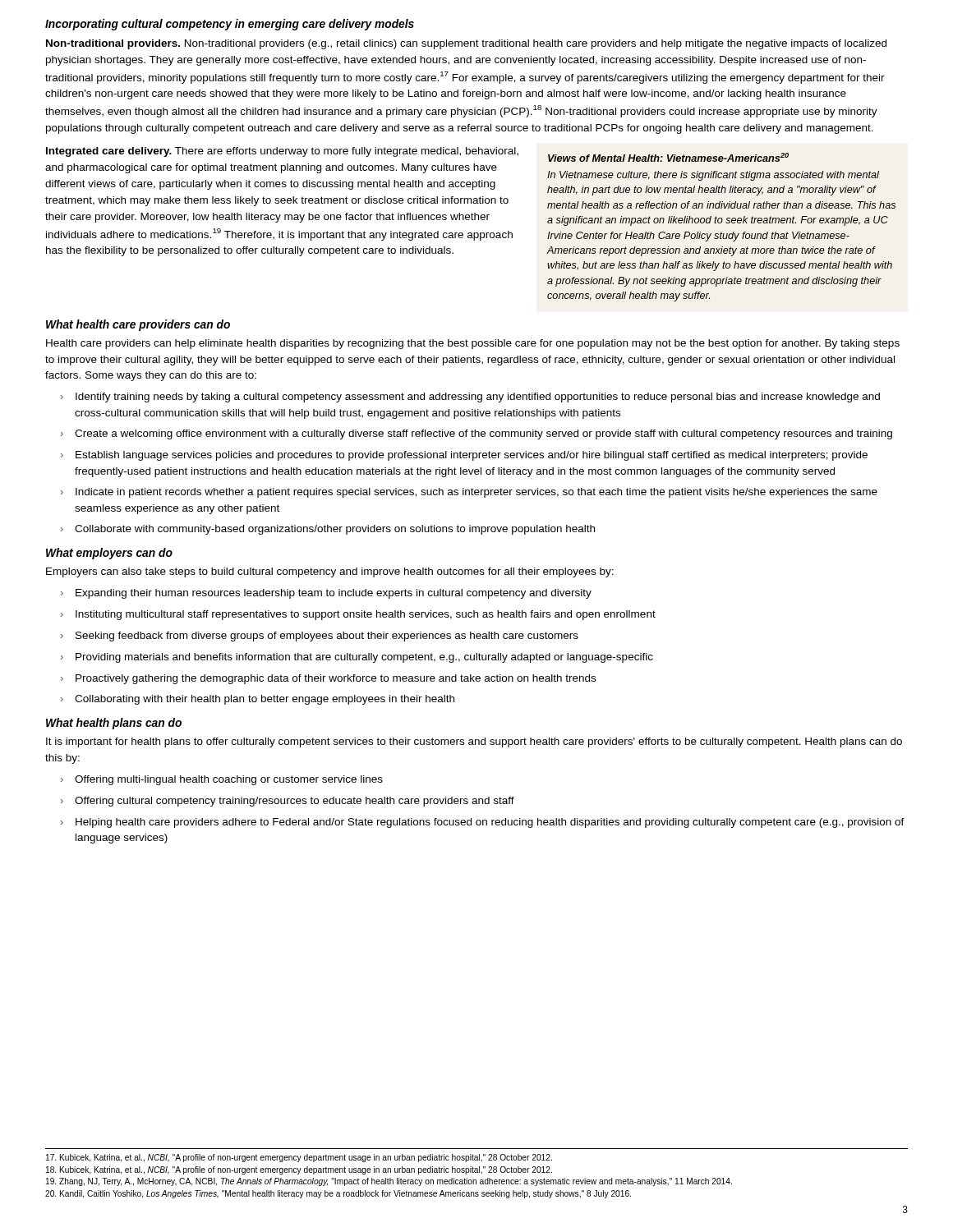Find the text starting "› Instituting multicultural staff representatives to support onsite"

[x=484, y=614]
